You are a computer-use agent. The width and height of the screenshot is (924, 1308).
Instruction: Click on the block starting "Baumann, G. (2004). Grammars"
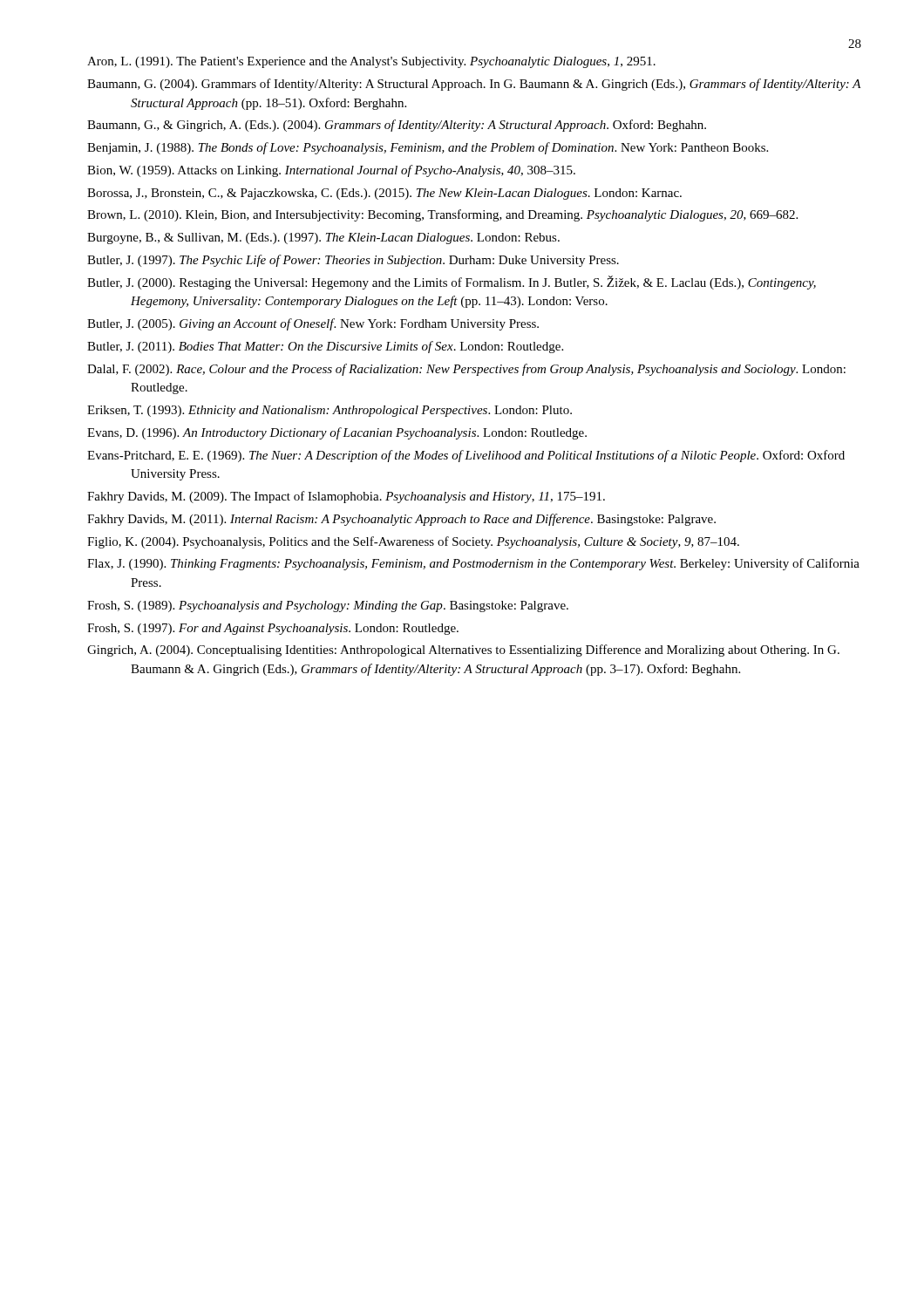[x=474, y=93]
